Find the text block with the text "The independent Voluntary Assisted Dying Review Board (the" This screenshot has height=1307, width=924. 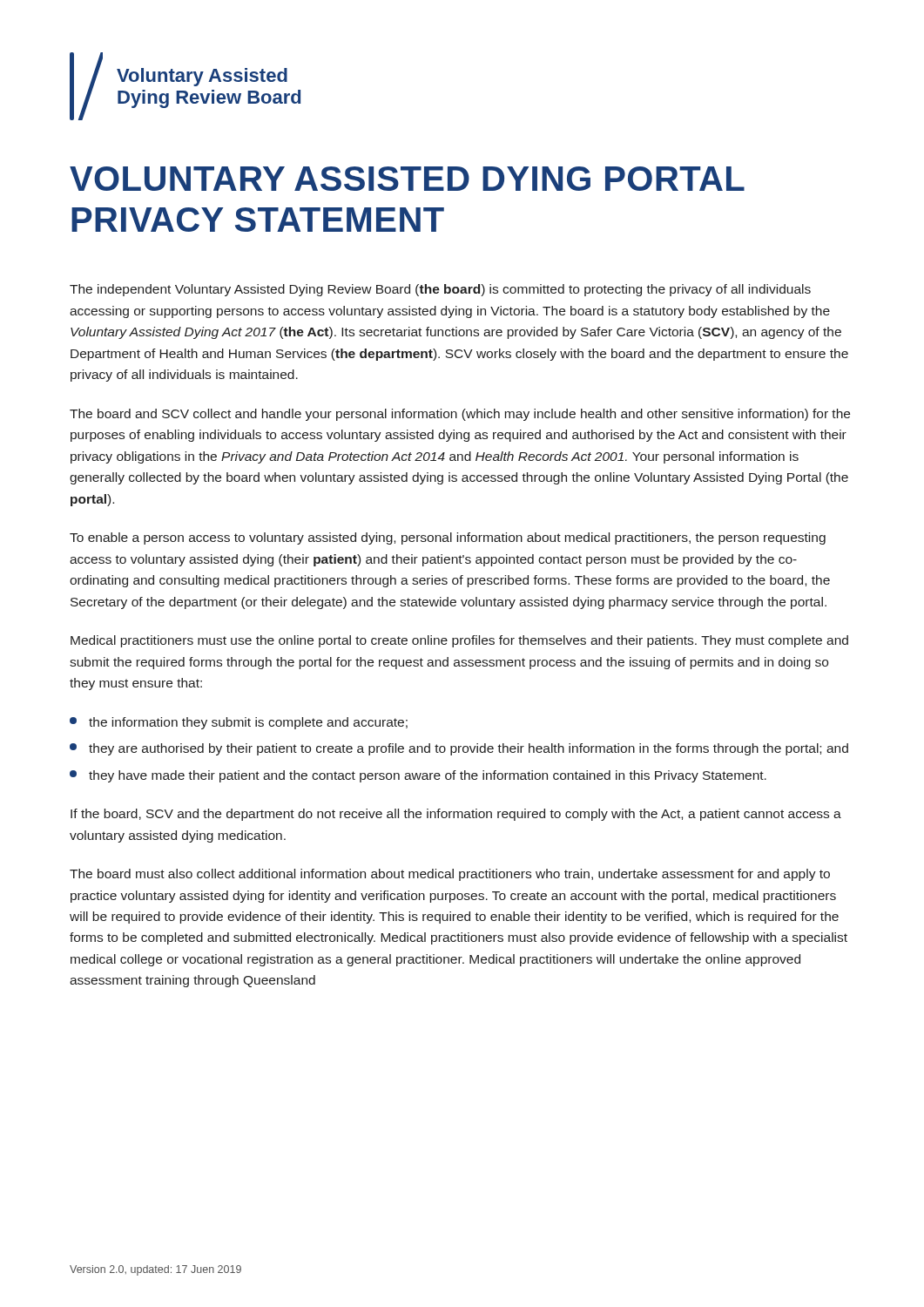459,332
